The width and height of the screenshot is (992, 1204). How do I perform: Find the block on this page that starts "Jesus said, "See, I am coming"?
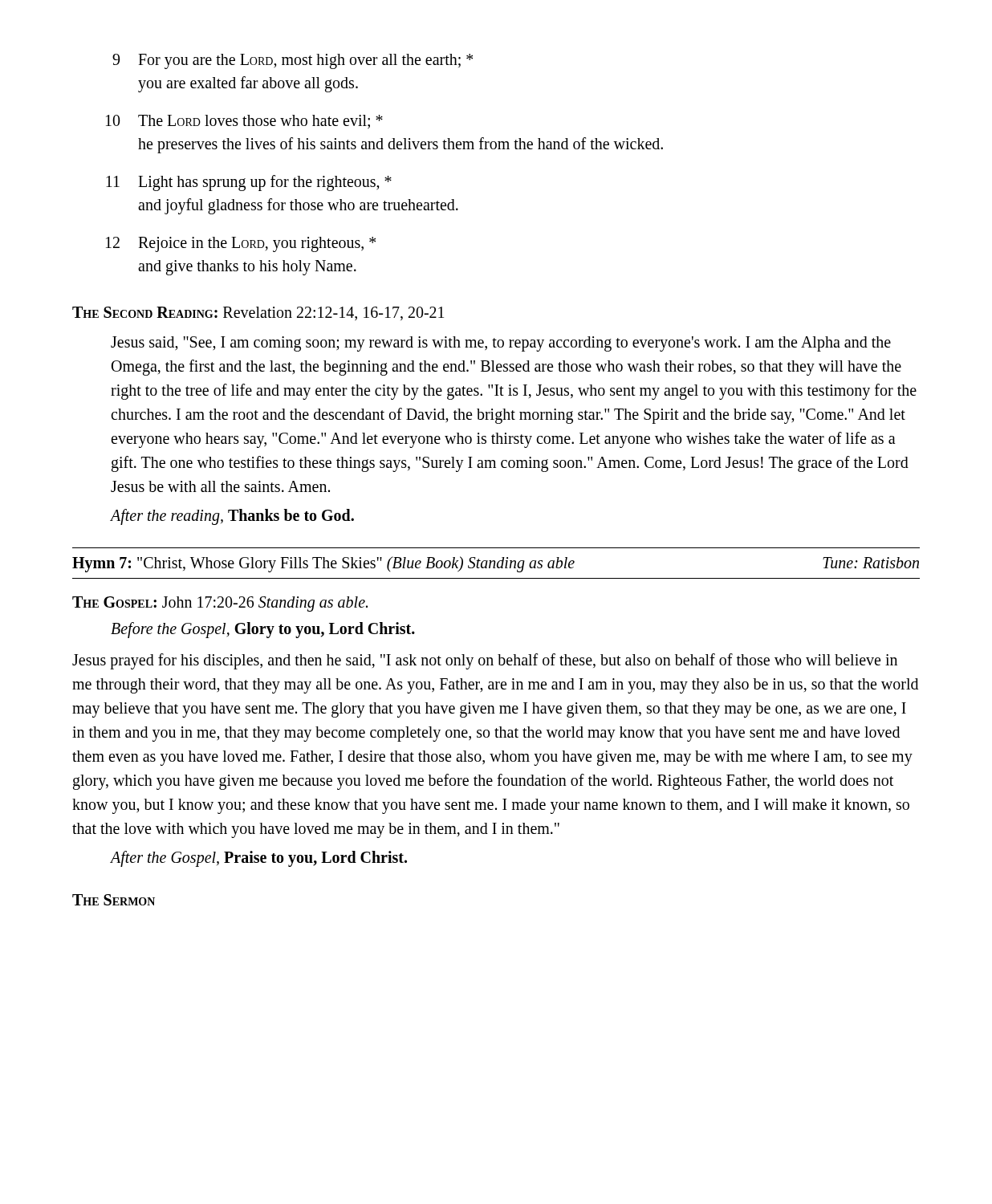click(x=514, y=414)
